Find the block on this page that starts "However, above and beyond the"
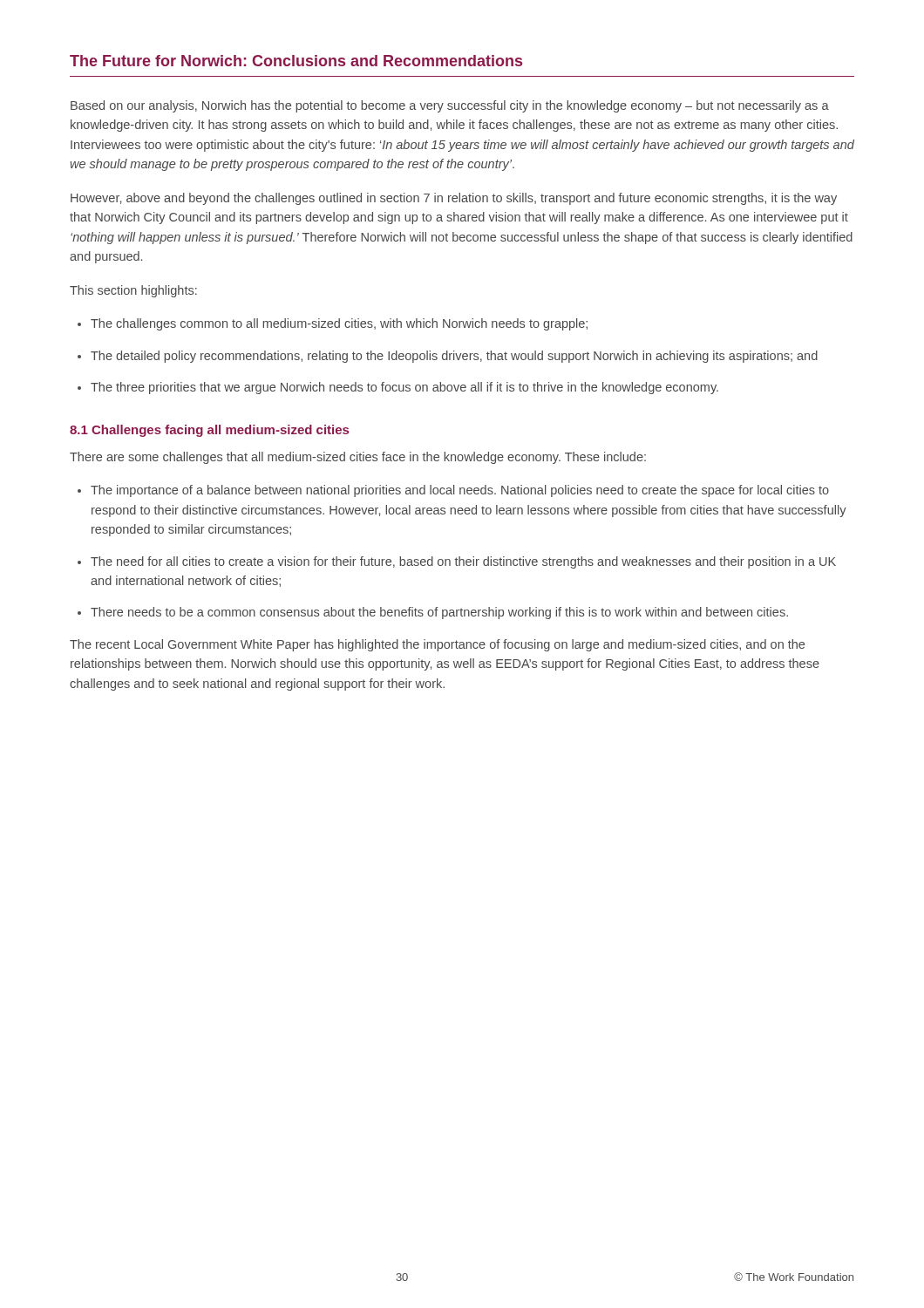Image resolution: width=924 pixels, height=1308 pixels. 461,227
